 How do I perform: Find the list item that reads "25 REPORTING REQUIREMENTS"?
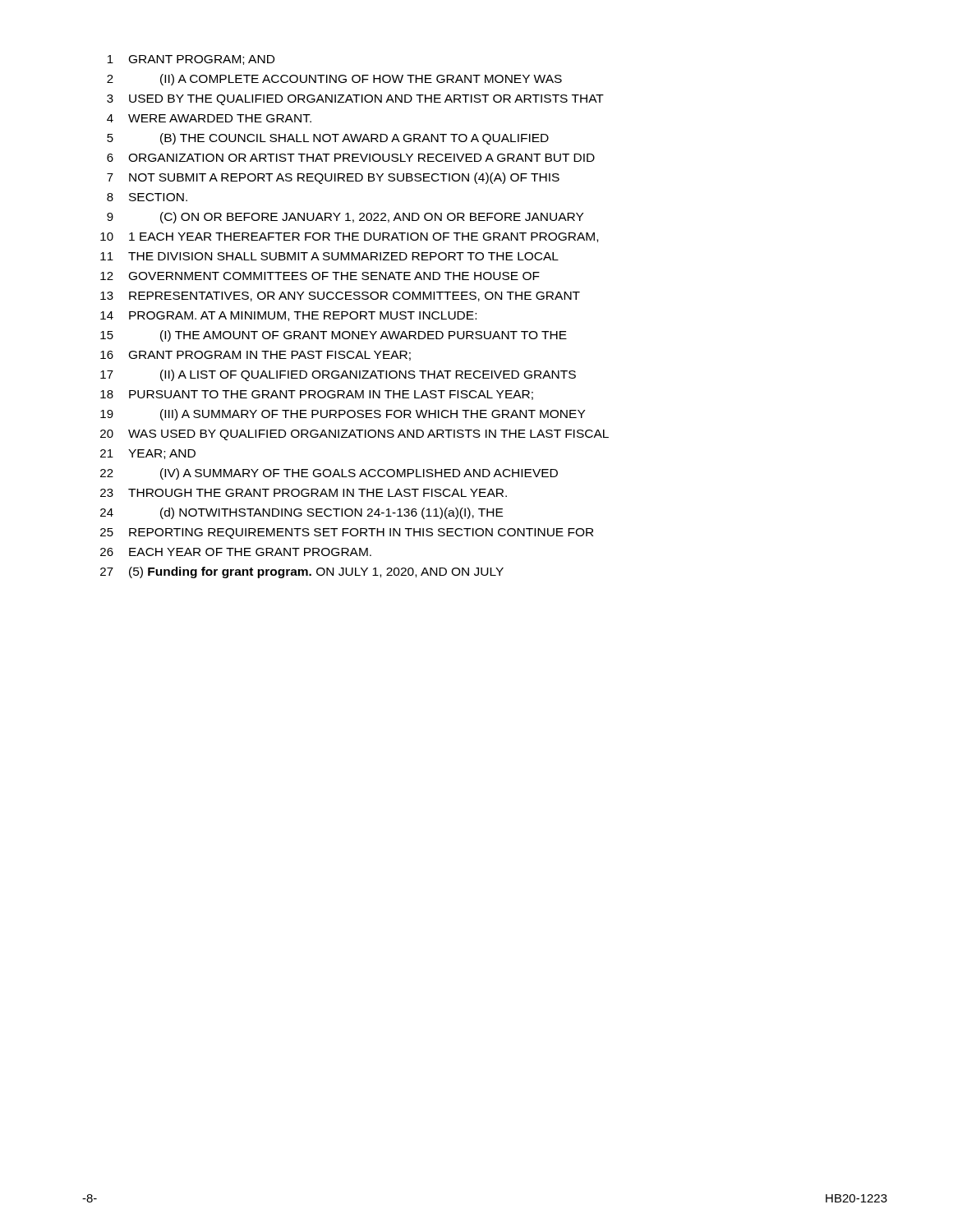485,533
